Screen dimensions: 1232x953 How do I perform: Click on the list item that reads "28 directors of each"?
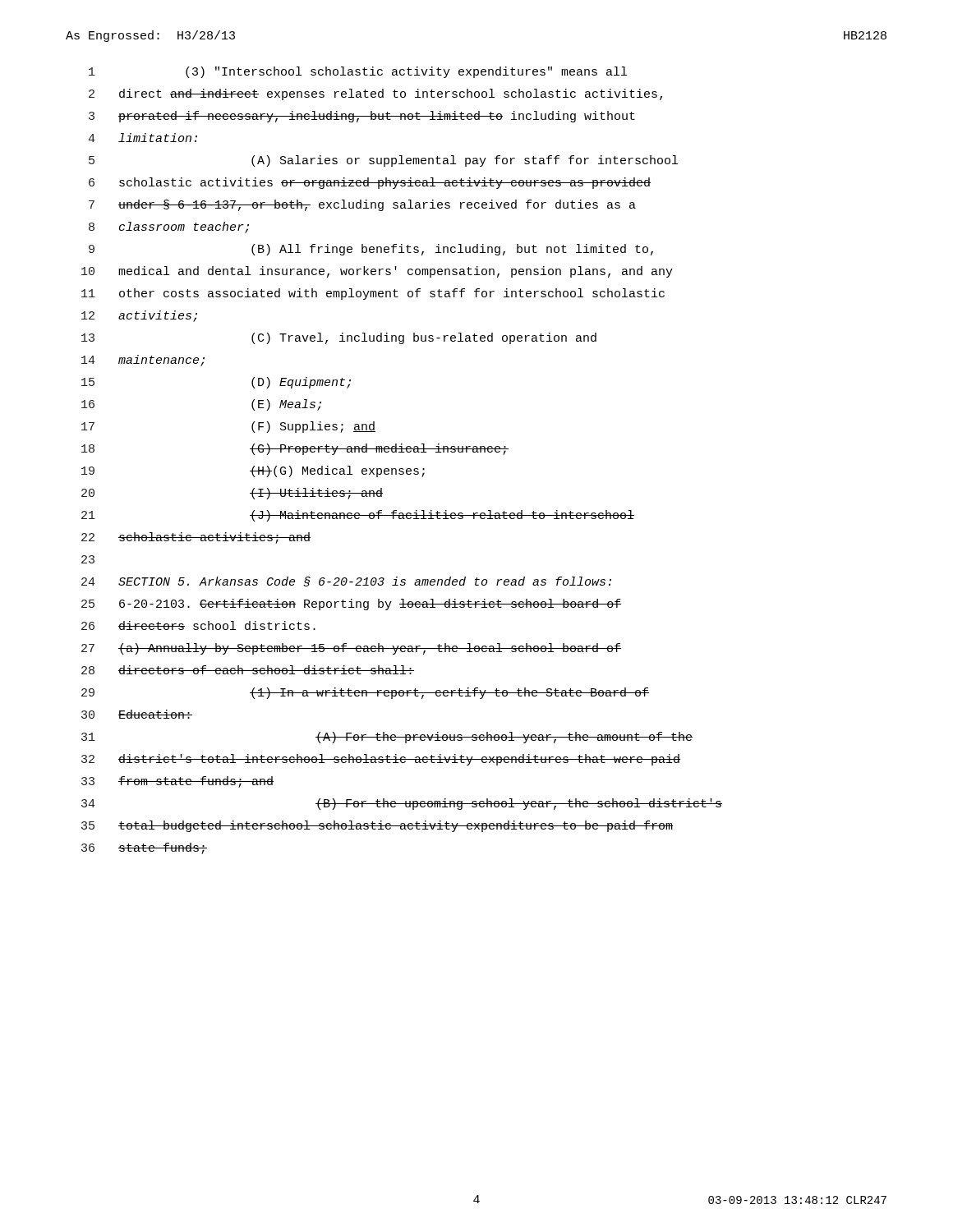(248, 670)
